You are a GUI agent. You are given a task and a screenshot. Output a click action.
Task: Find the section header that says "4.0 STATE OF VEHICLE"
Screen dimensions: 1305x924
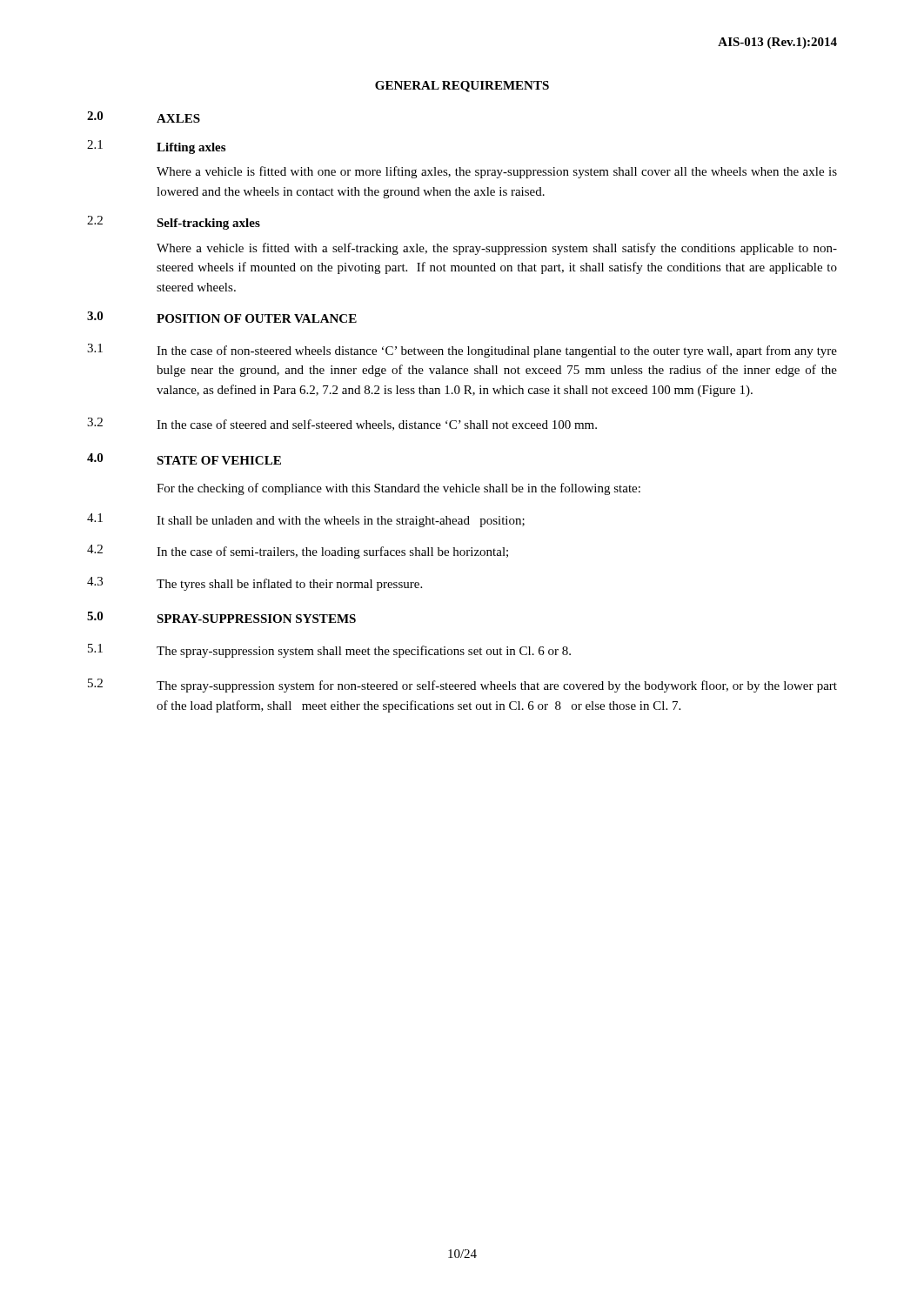pos(184,459)
